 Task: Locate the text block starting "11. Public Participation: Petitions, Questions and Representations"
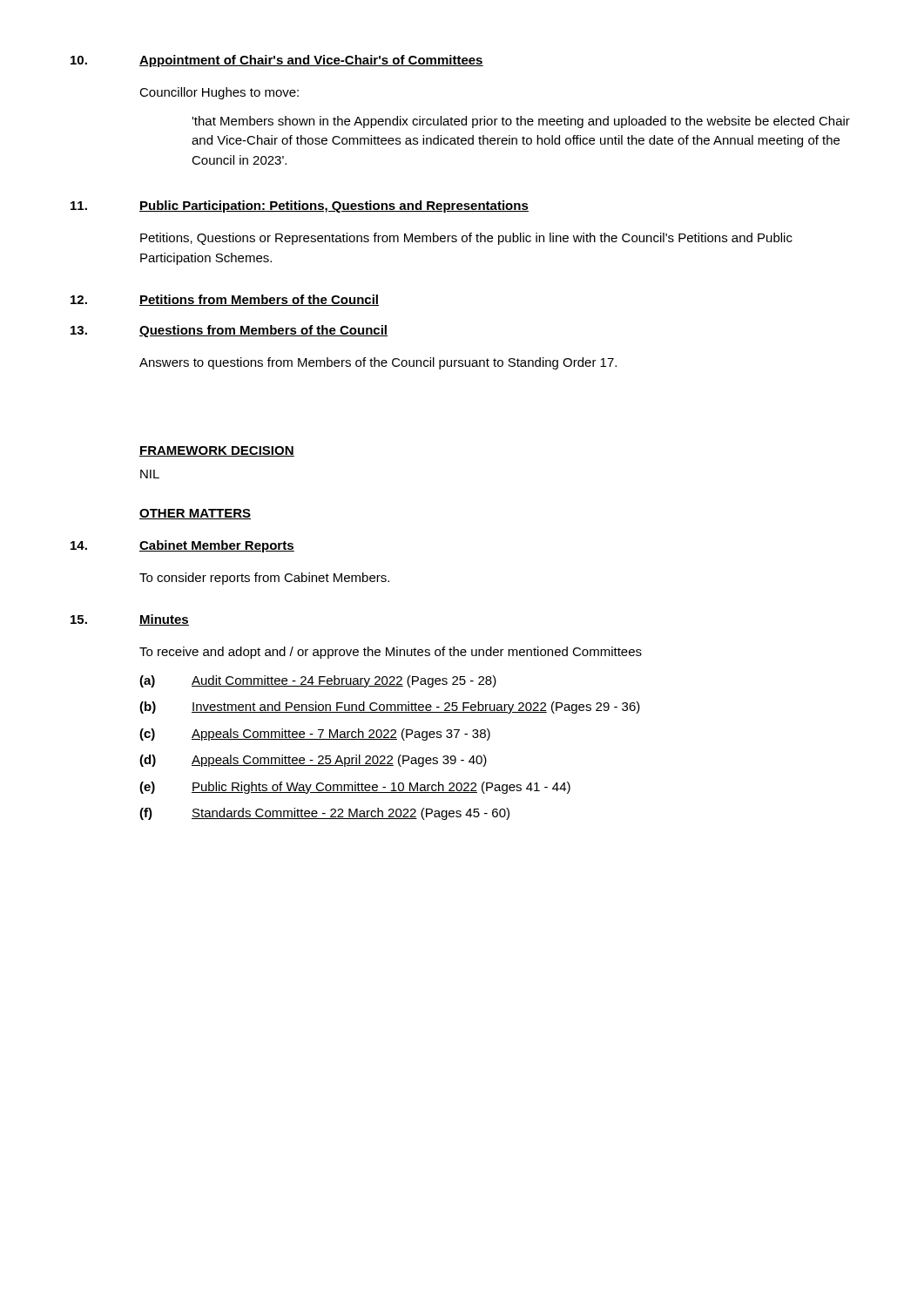[462, 205]
